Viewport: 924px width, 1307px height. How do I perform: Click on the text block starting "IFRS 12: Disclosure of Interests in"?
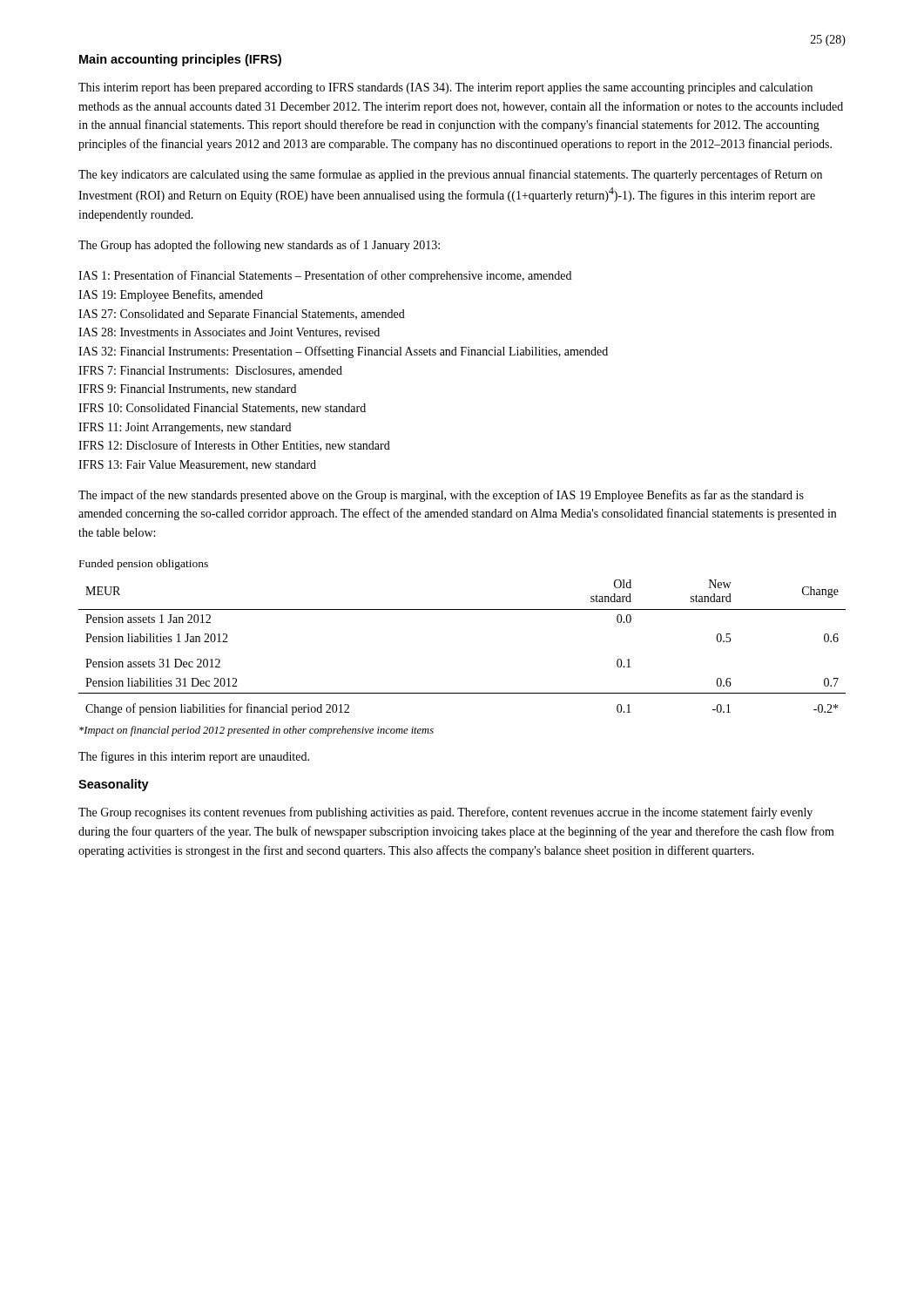234,446
